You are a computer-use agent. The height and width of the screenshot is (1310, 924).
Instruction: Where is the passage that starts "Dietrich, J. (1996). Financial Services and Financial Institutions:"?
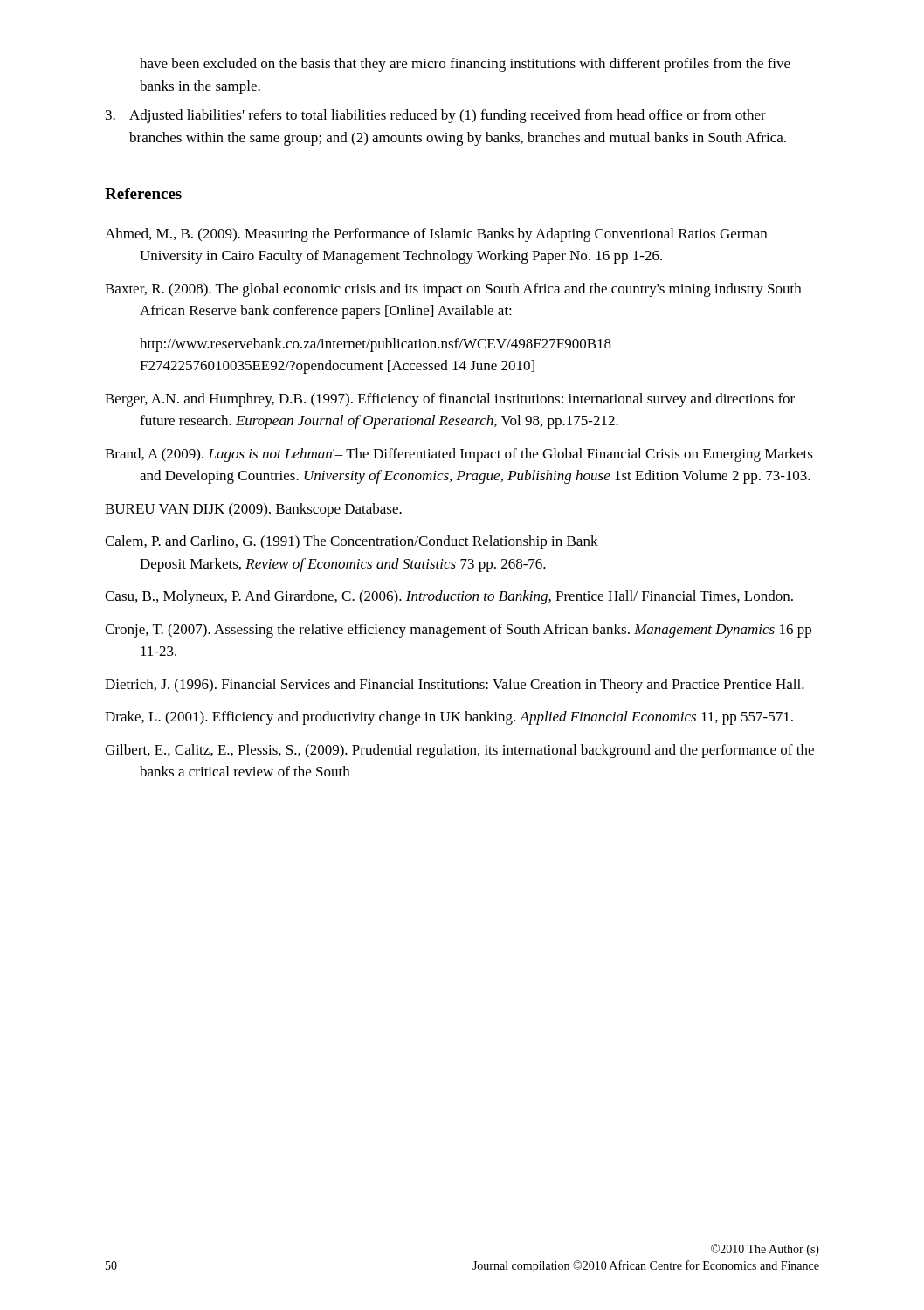click(x=455, y=684)
